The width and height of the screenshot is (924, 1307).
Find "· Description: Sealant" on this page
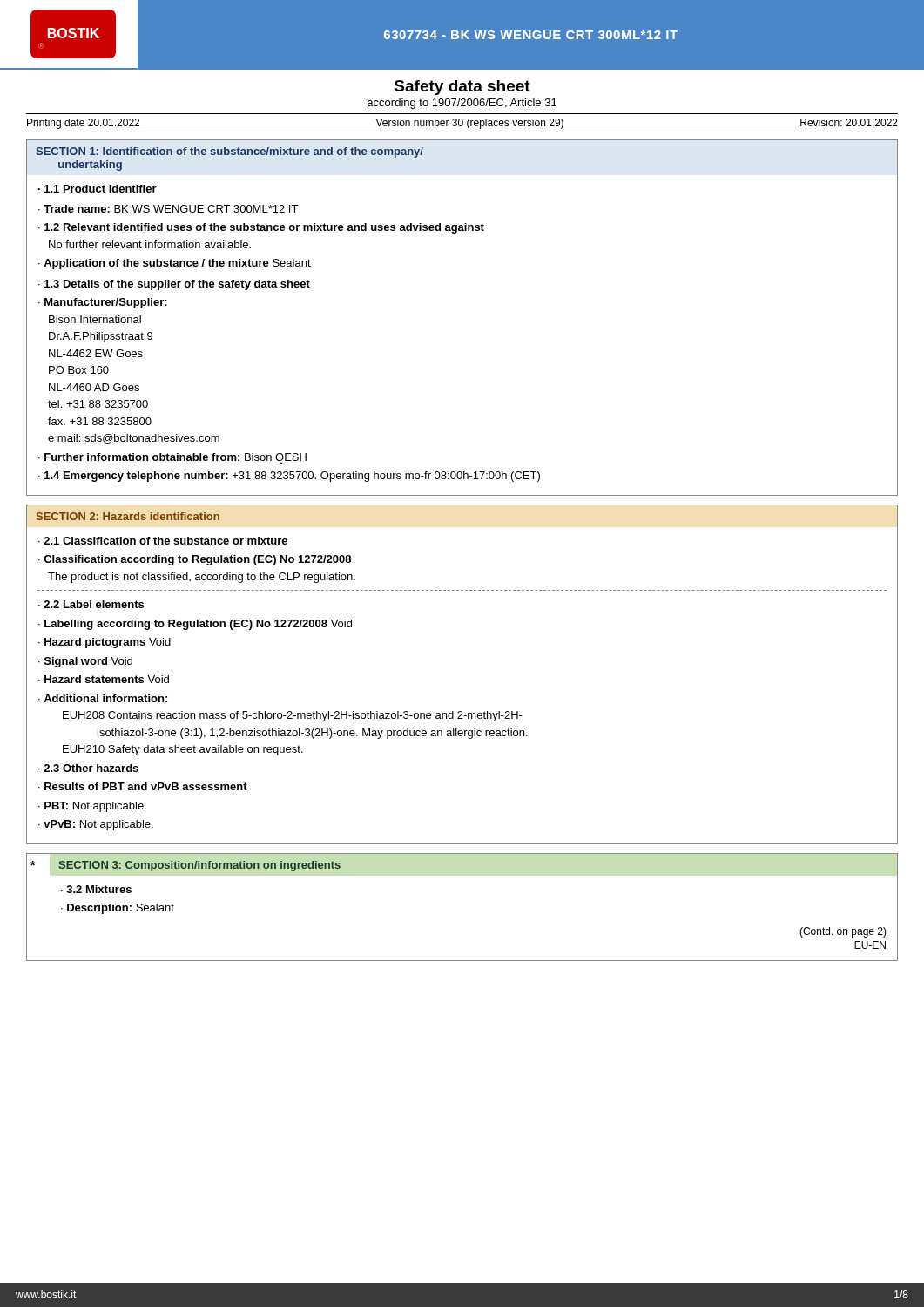pyautogui.click(x=117, y=907)
